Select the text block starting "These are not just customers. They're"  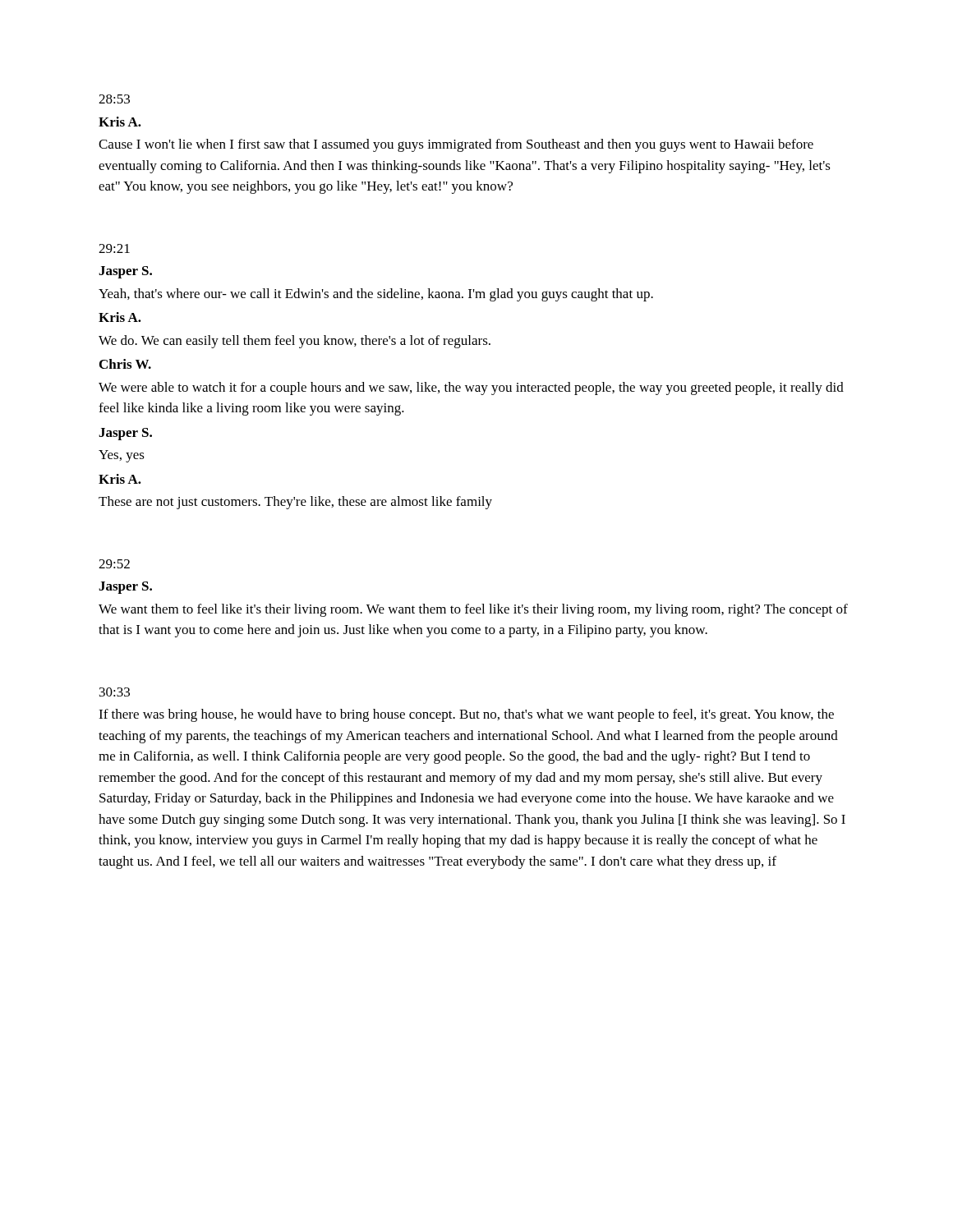pos(295,501)
